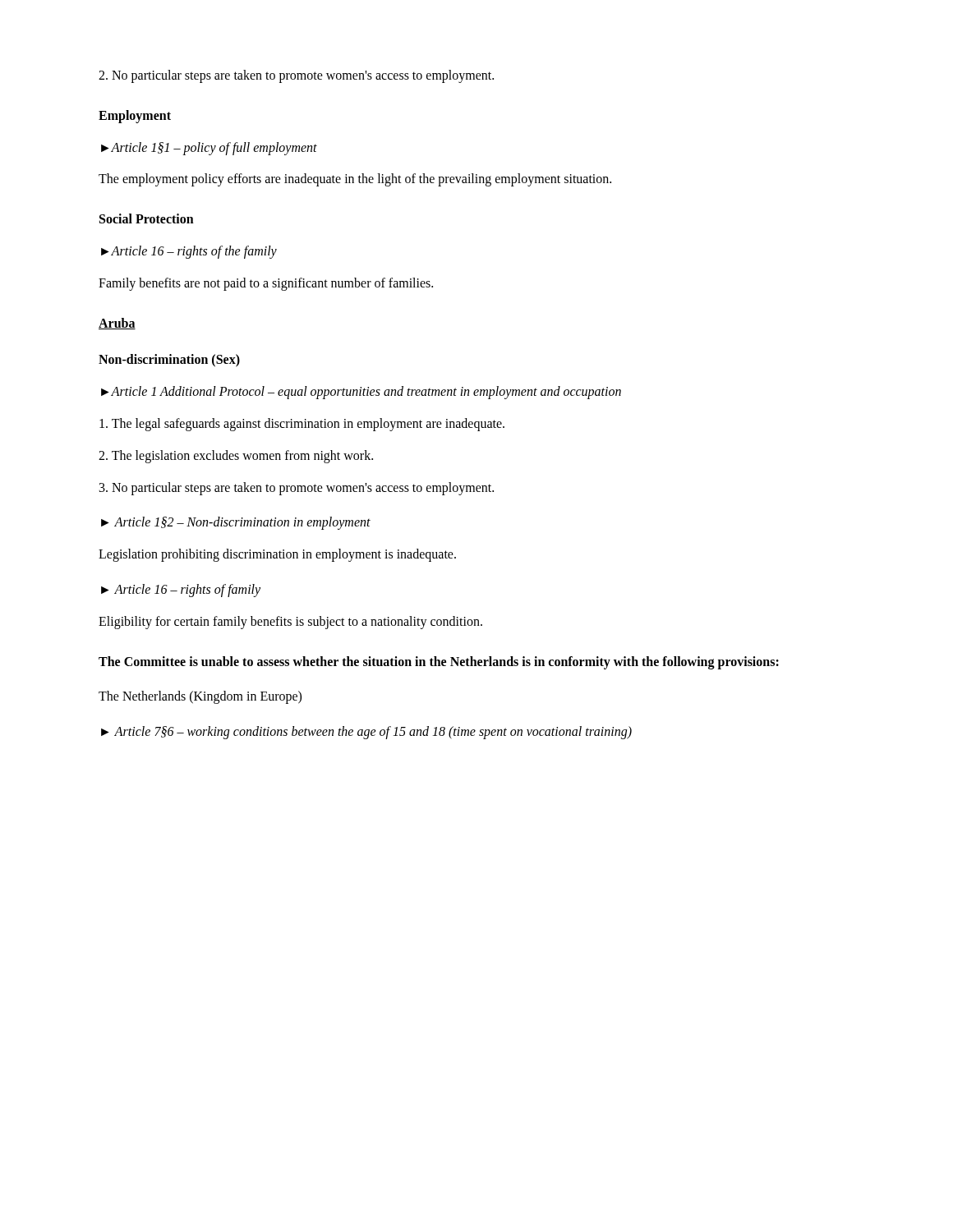Locate the block of text that opens with "The employment policy efforts"

[x=355, y=179]
